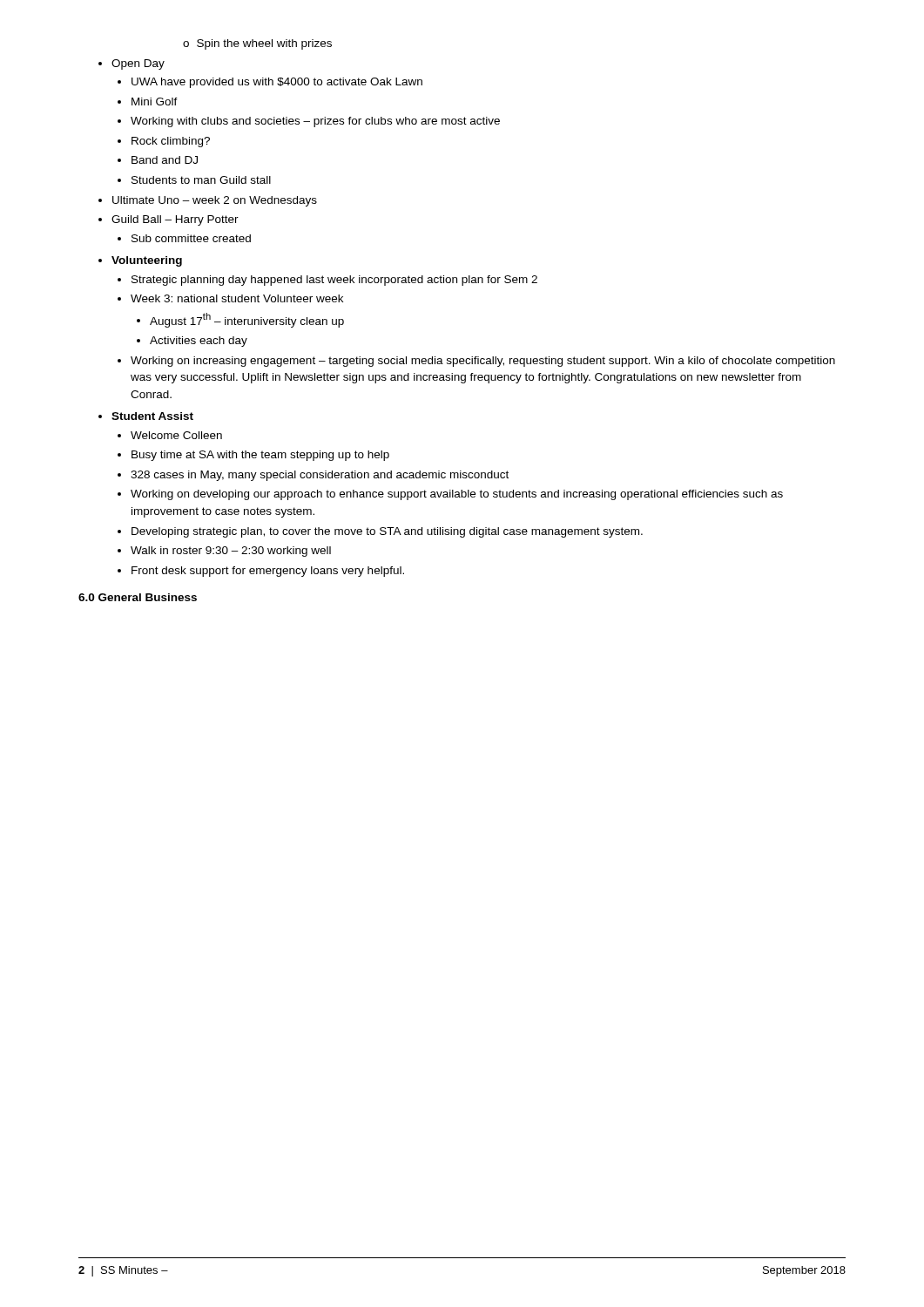
Task: Click where it says "Rock climbing?"
Action: pyautogui.click(x=171, y=141)
